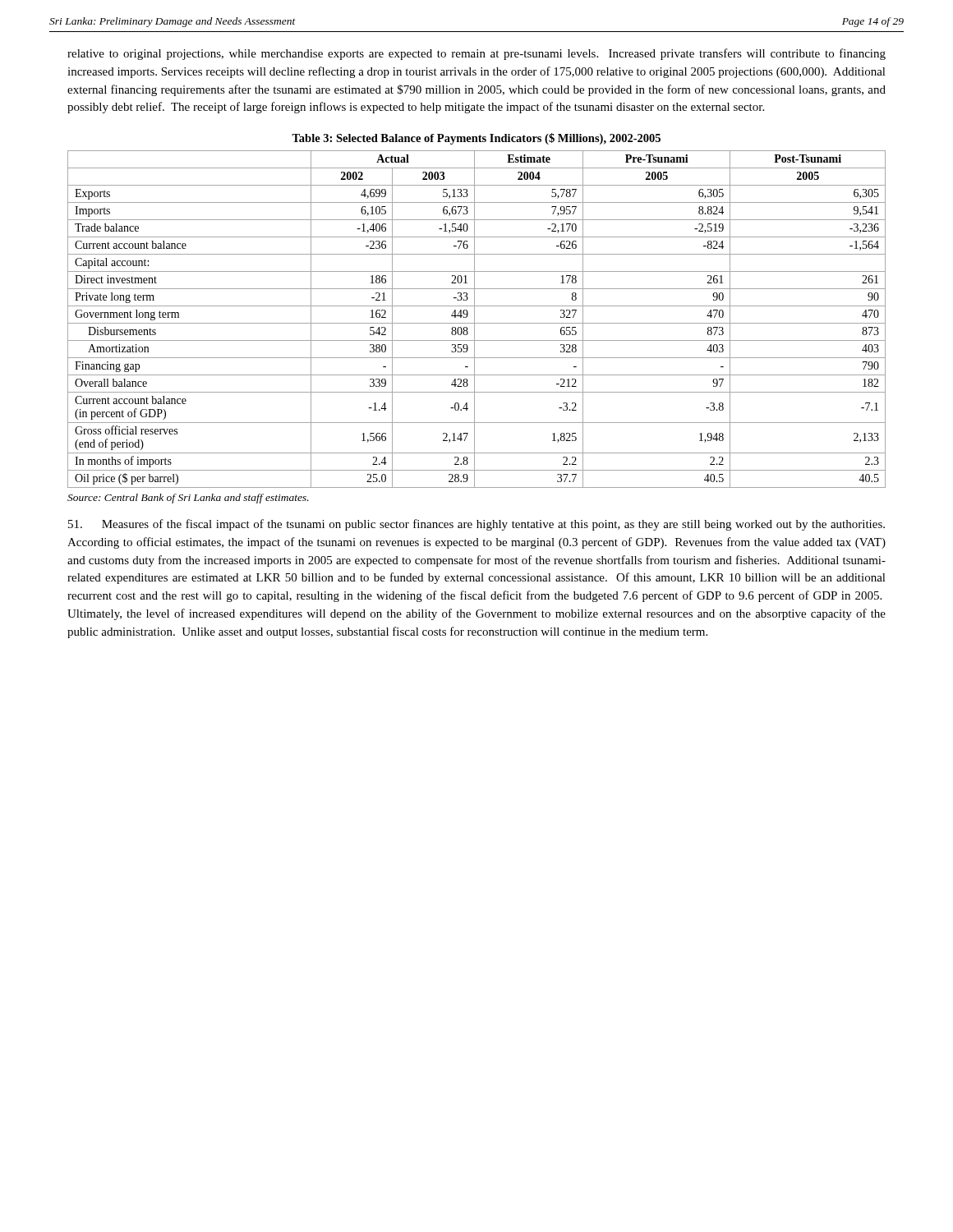This screenshot has width=953, height=1232.
Task: Find the text starting "Measures of the fiscal impact"
Action: tap(476, 578)
